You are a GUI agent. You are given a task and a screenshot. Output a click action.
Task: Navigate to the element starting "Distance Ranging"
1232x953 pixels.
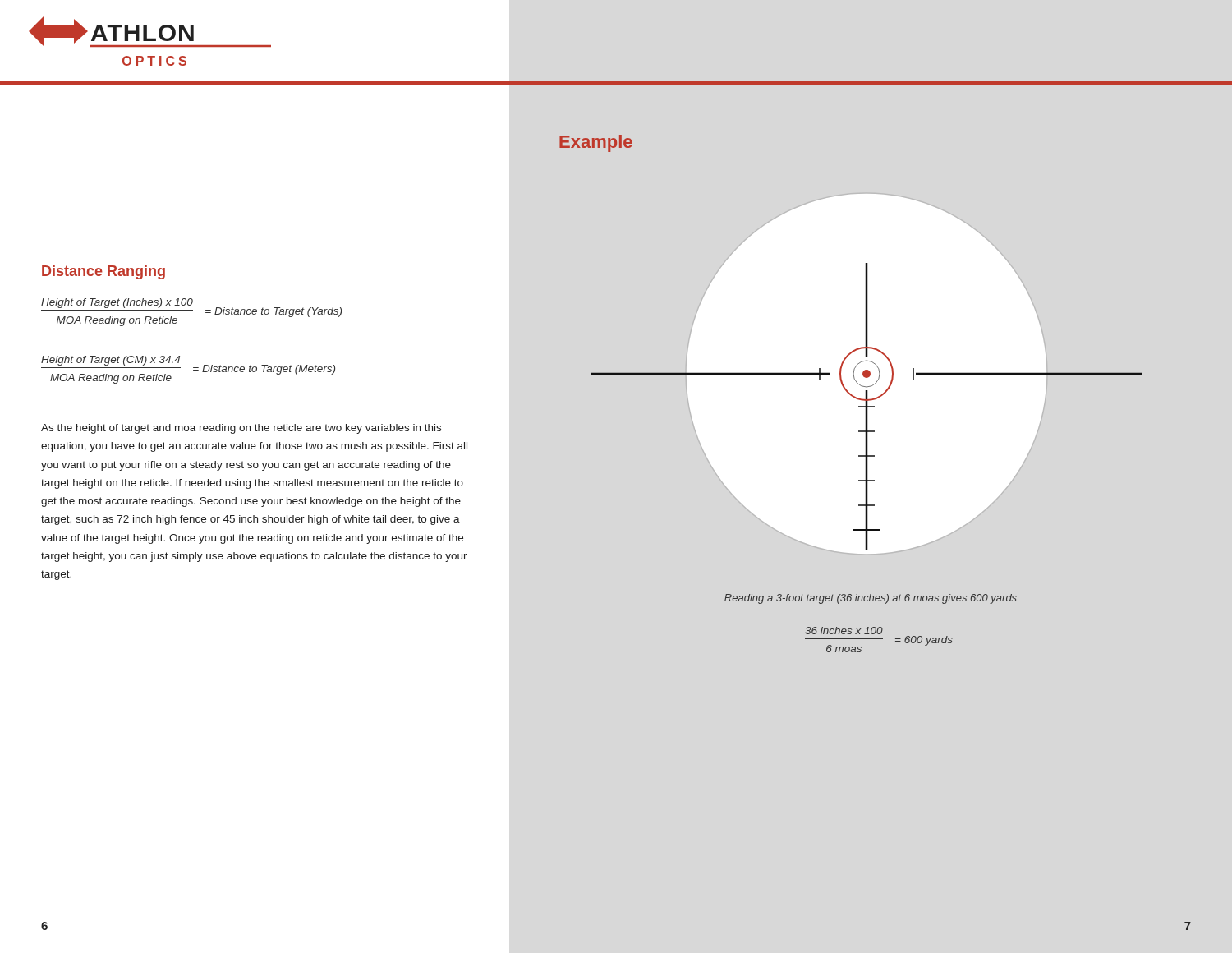[103, 271]
